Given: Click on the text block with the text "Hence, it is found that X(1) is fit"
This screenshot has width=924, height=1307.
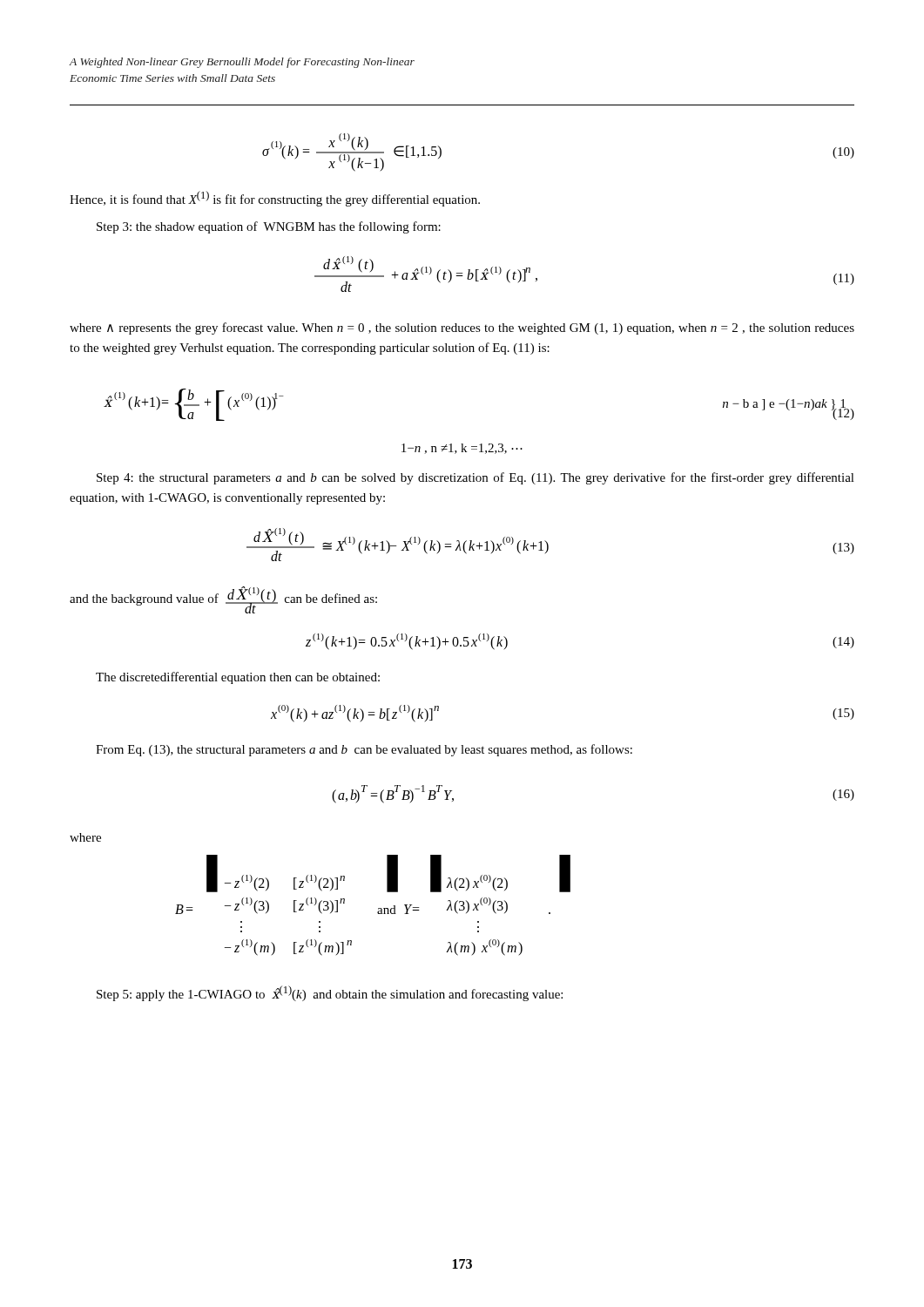Looking at the screenshot, I should (275, 198).
